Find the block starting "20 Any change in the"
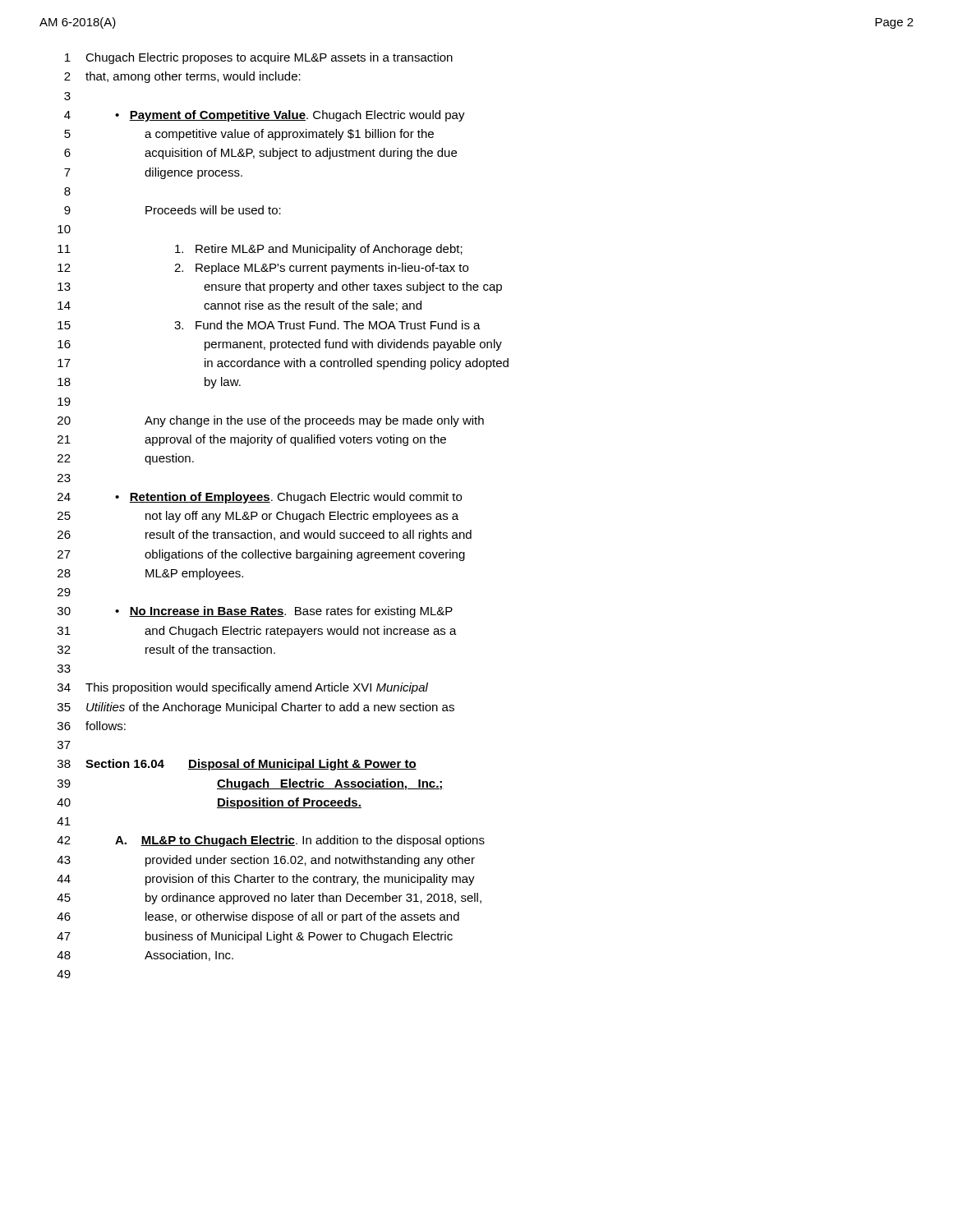 pos(271,421)
